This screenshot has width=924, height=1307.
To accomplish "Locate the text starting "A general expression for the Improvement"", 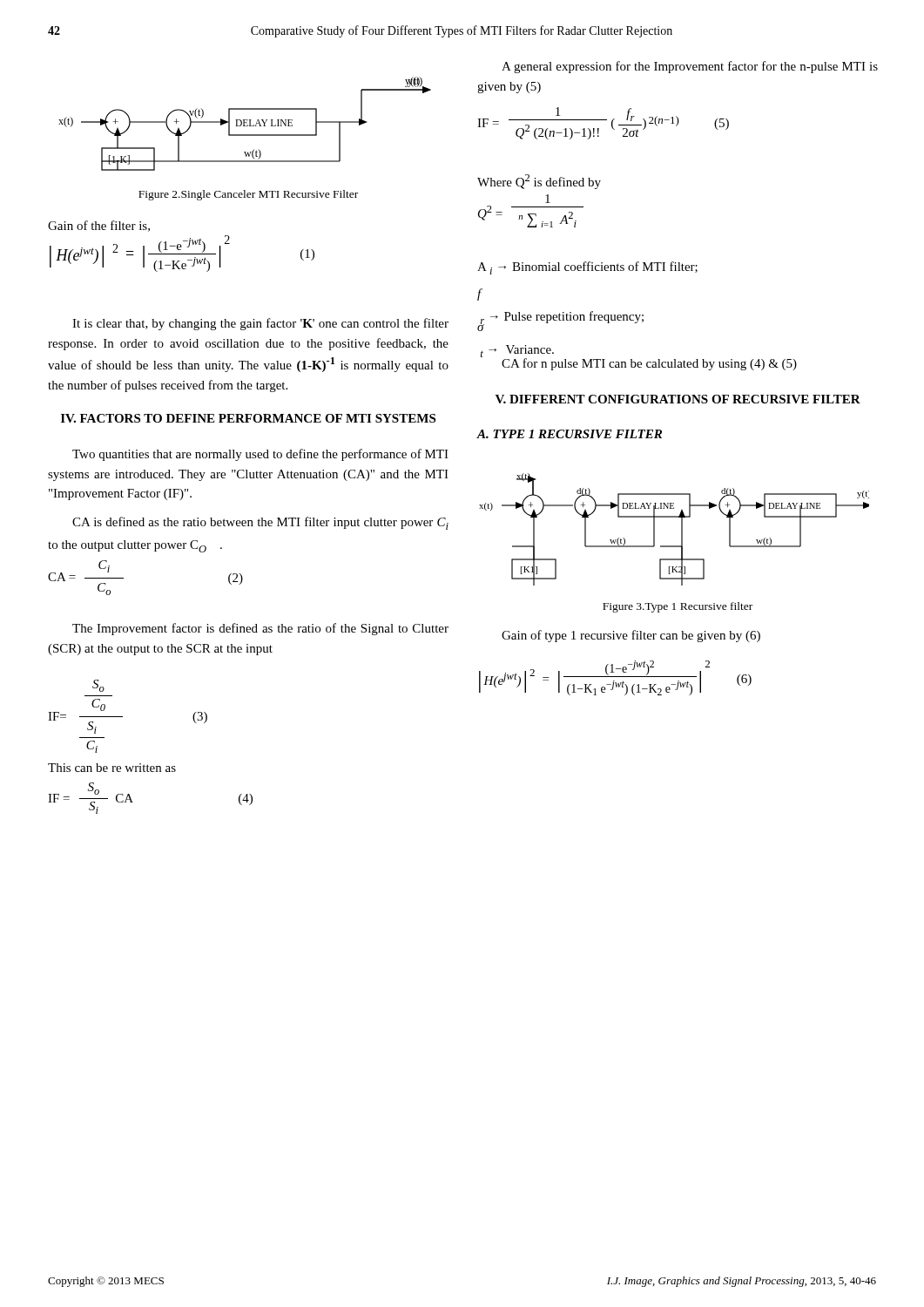I will pyautogui.click(x=678, y=76).
